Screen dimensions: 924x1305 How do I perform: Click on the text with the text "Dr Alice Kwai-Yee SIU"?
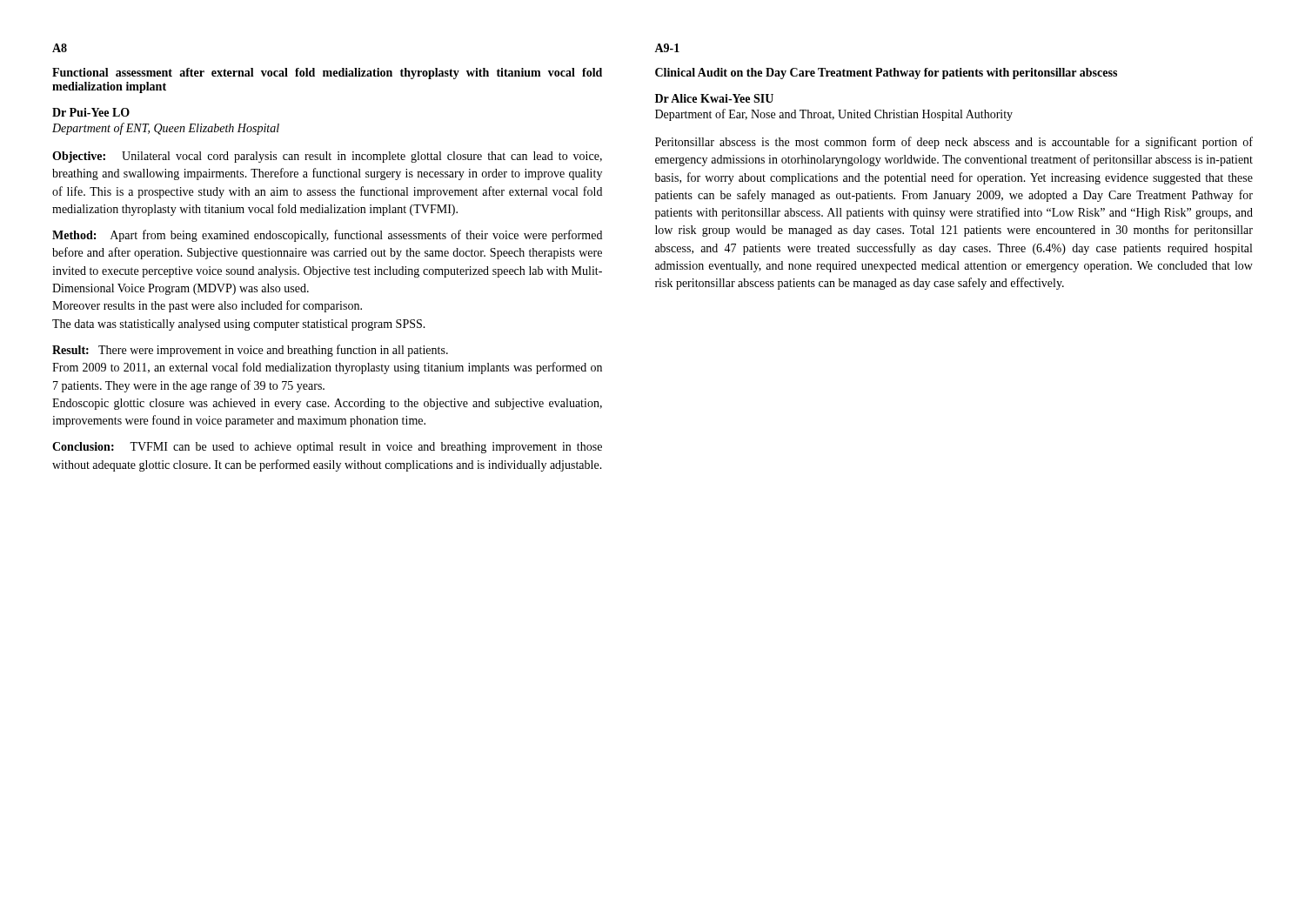[x=714, y=99]
